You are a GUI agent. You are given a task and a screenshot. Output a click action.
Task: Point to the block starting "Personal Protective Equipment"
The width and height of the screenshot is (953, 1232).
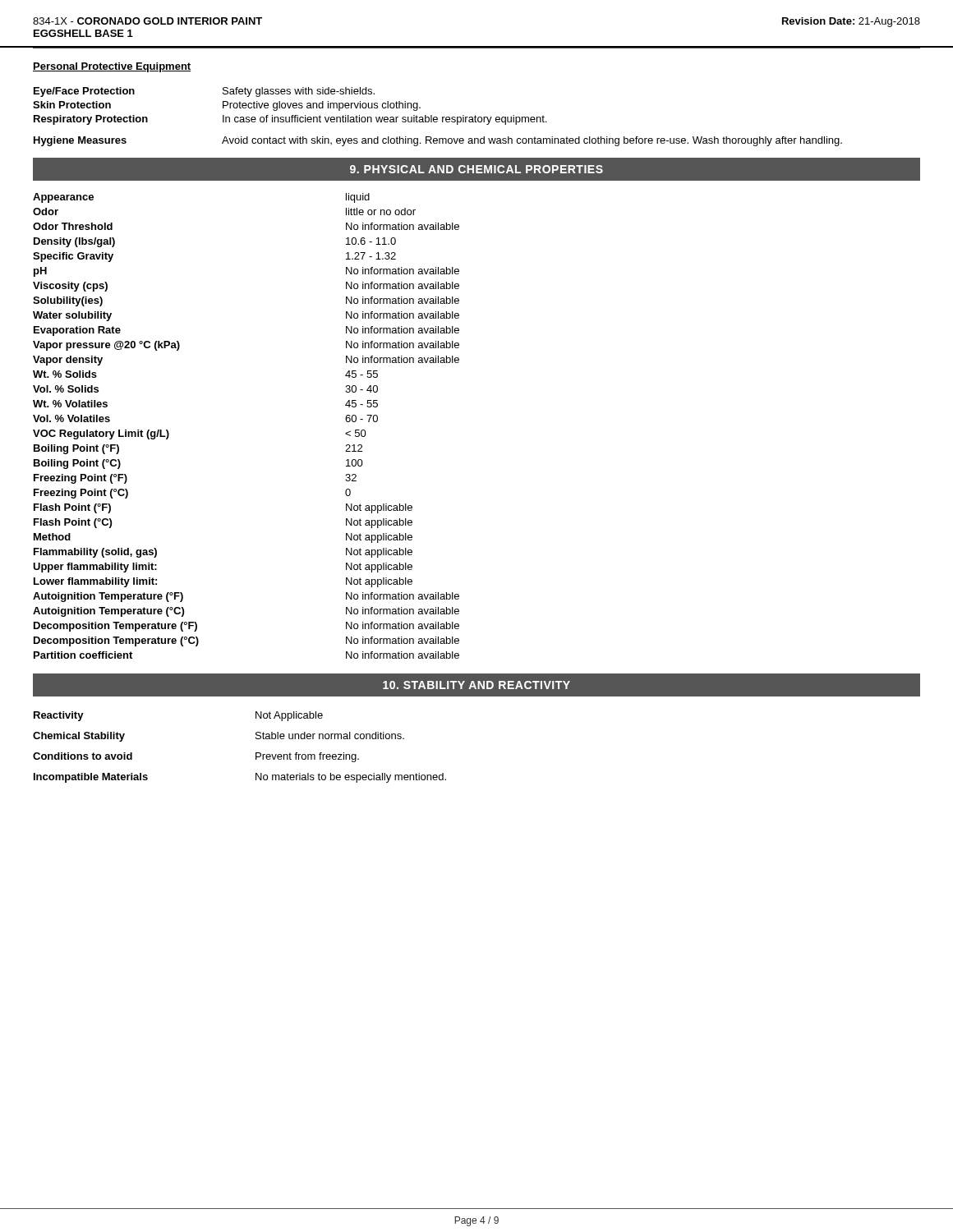(112, 66)
